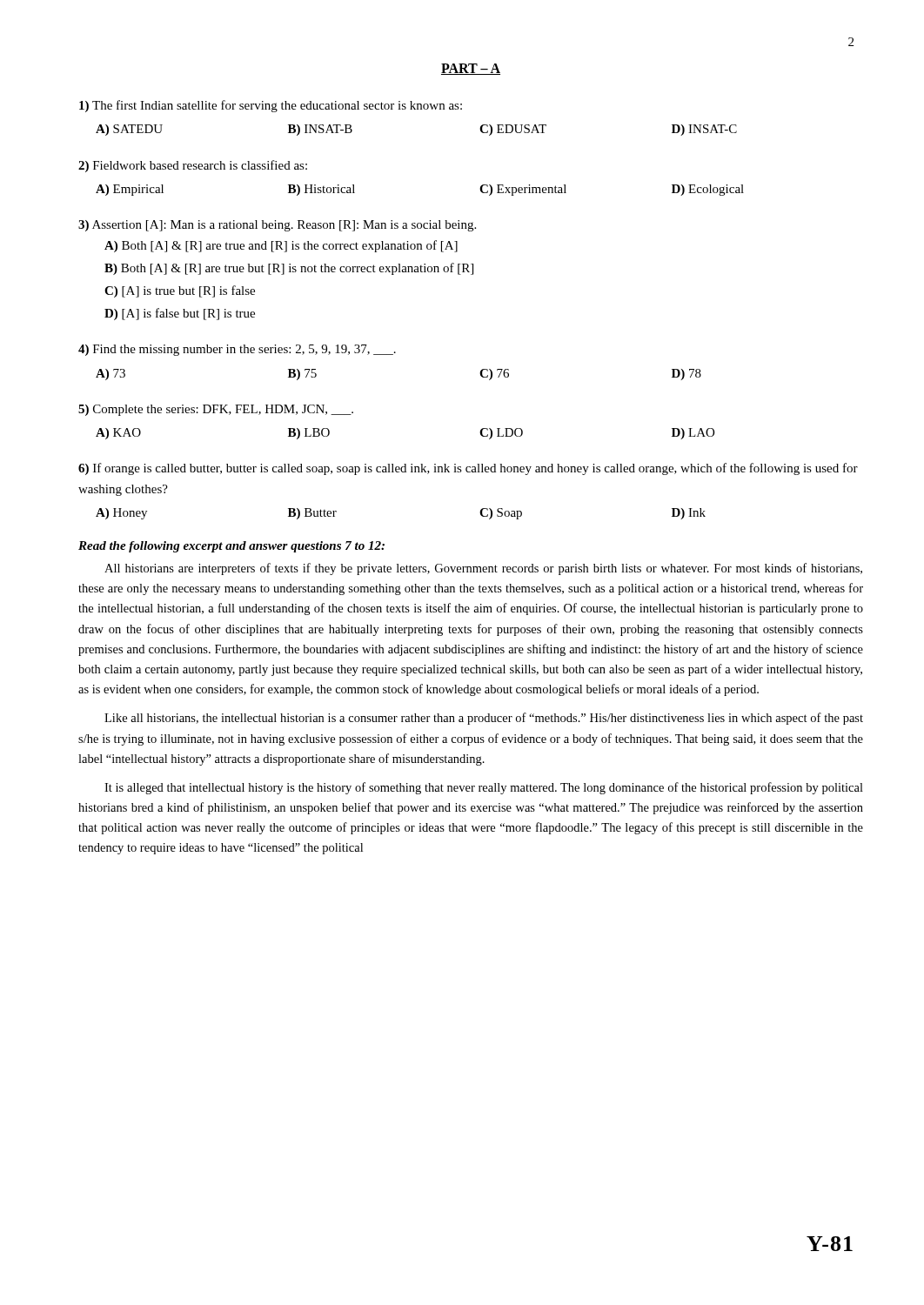Click on the list item that reads "6) If orange is called butter, butter"
924x1305 pixels.
pyautogui.click(x=468, y=469)
